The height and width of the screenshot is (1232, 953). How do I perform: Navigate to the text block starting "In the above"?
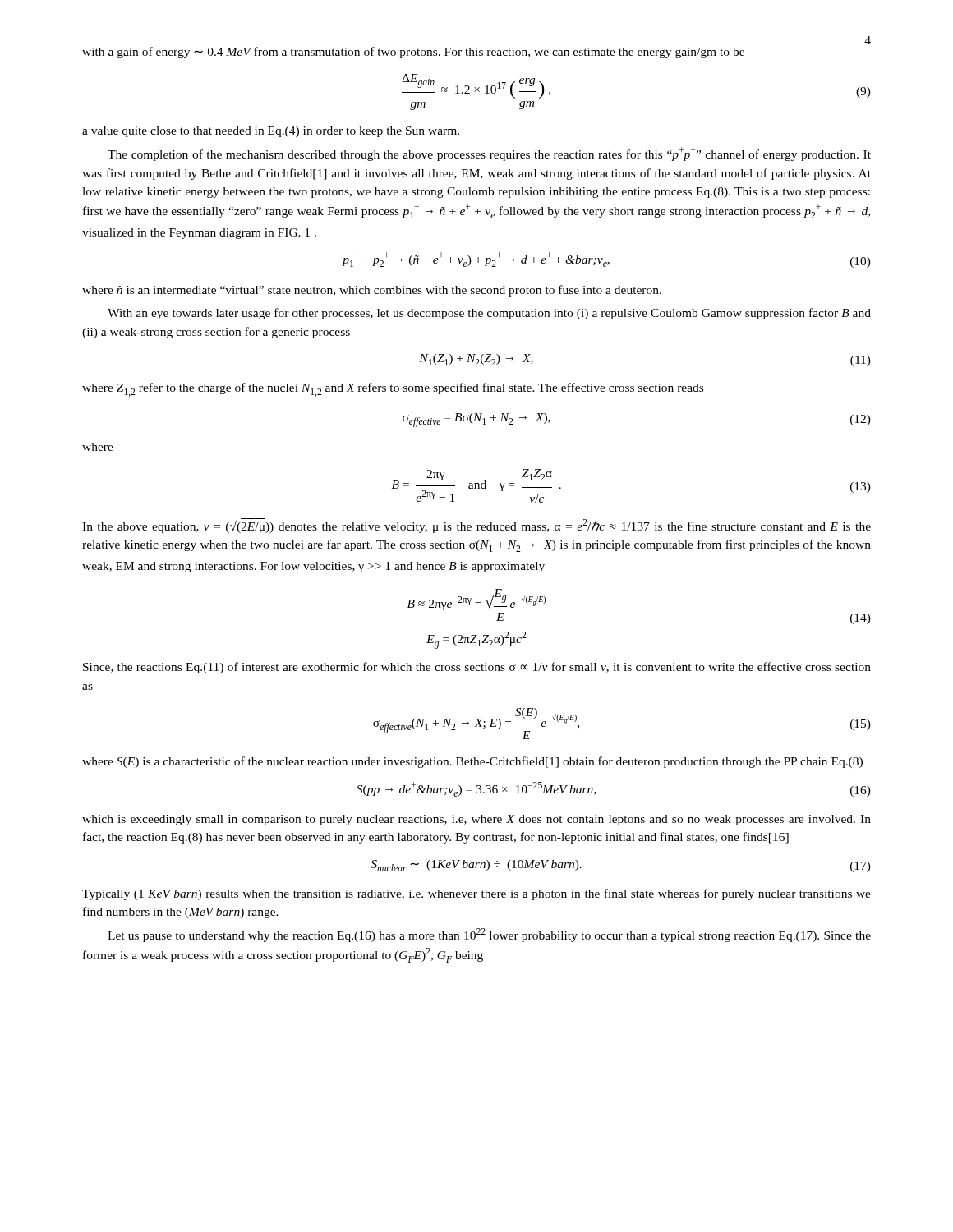pyautogui.click(x=476, y=546)
